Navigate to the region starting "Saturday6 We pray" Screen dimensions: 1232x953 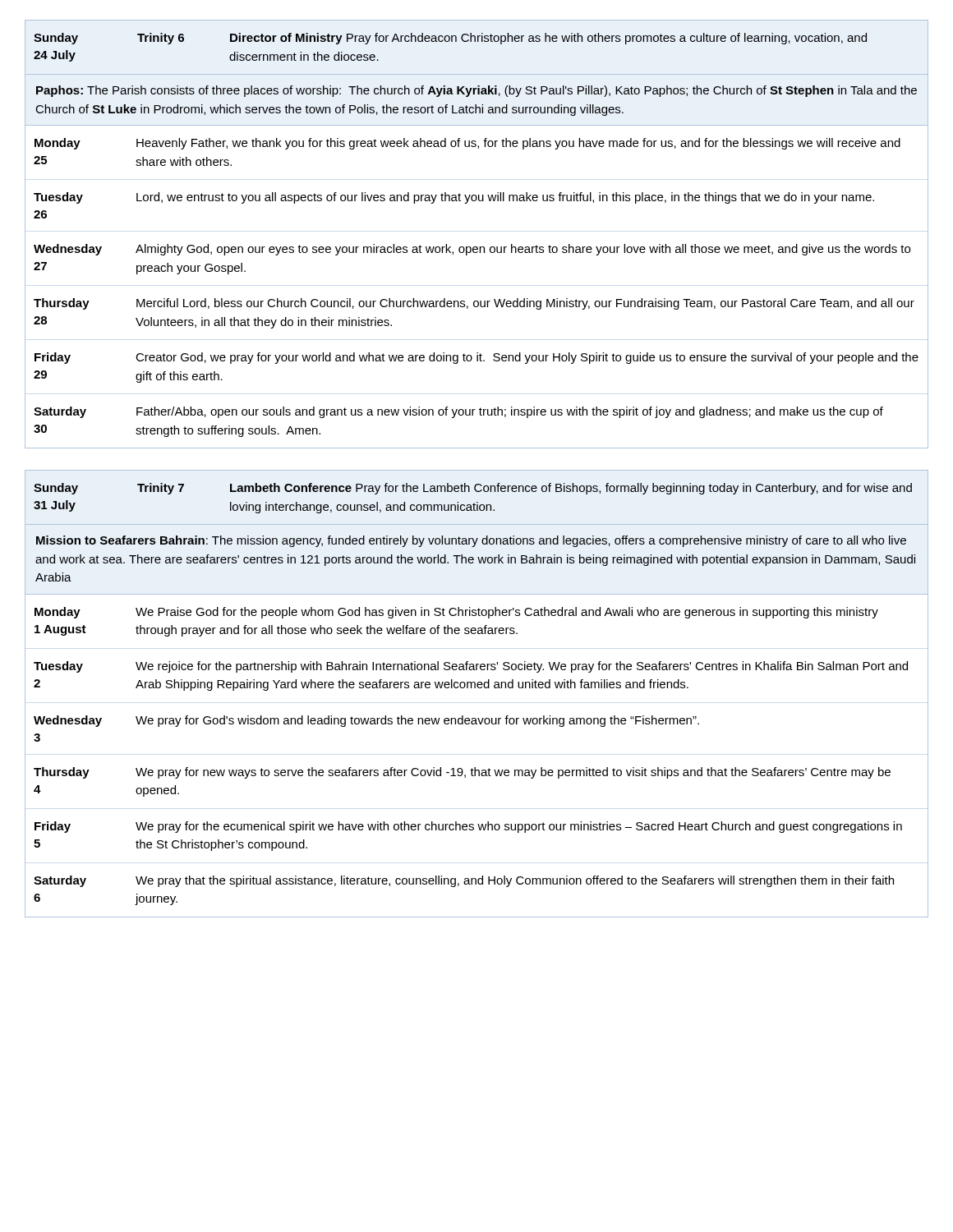coord(476,890)
